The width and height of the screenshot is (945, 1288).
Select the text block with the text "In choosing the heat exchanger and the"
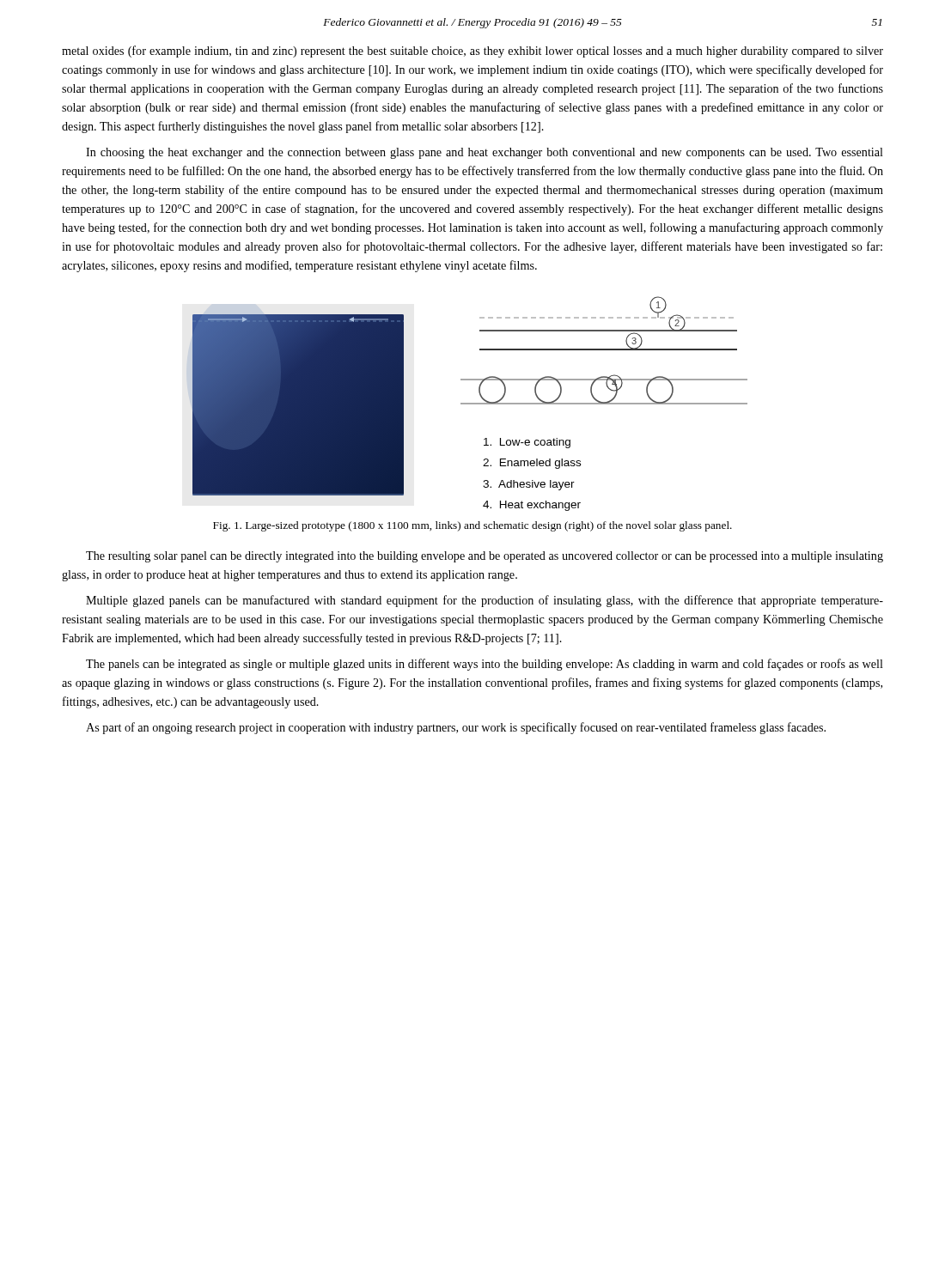(472, 209)
